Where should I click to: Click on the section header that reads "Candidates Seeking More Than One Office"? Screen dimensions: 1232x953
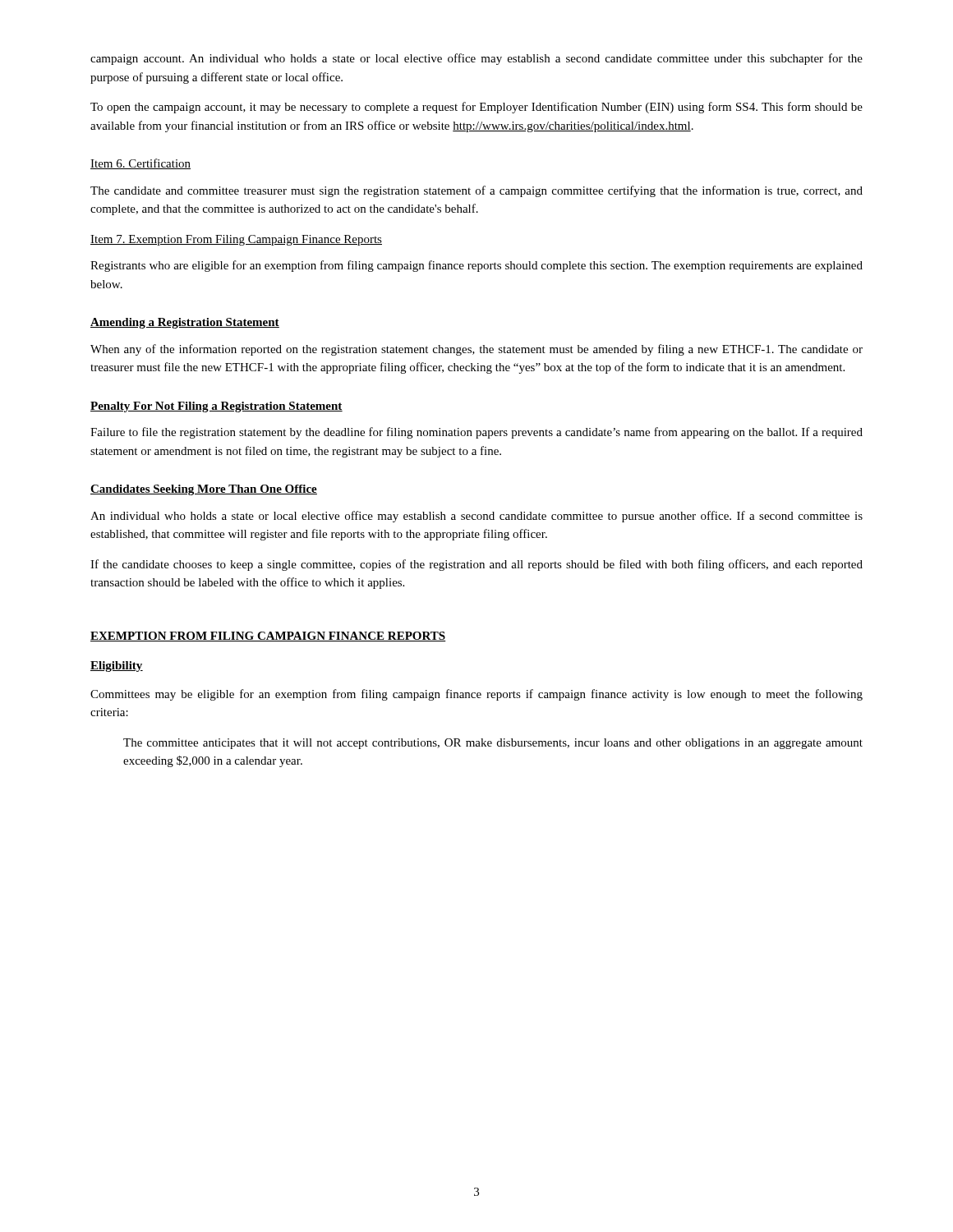coord(204,490)
